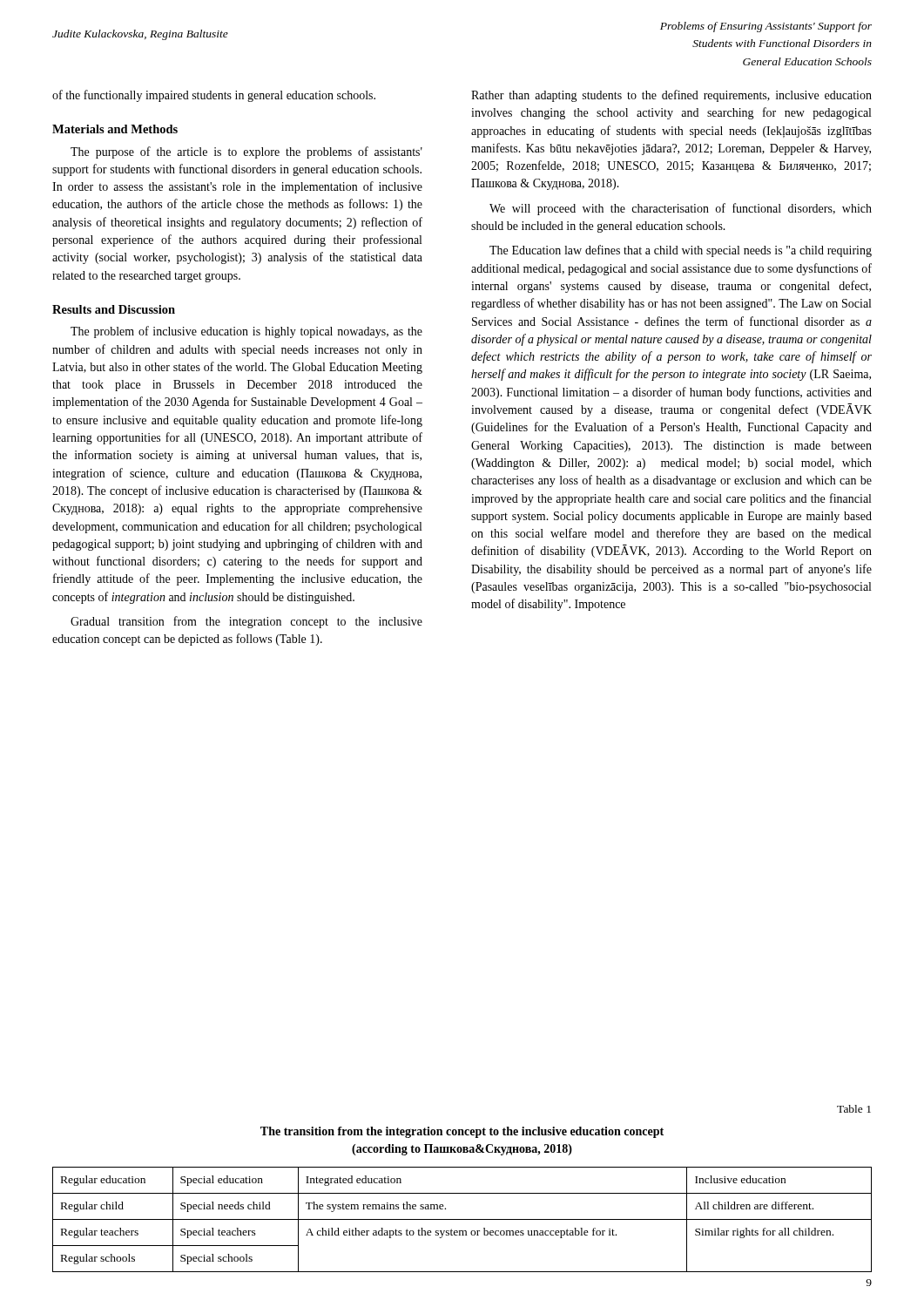The width and height of the screenshot is (924, 1307).
Task: Find the text block with the text "Rather than adapting students to the defined requirements,"
Action: (671, 351)
